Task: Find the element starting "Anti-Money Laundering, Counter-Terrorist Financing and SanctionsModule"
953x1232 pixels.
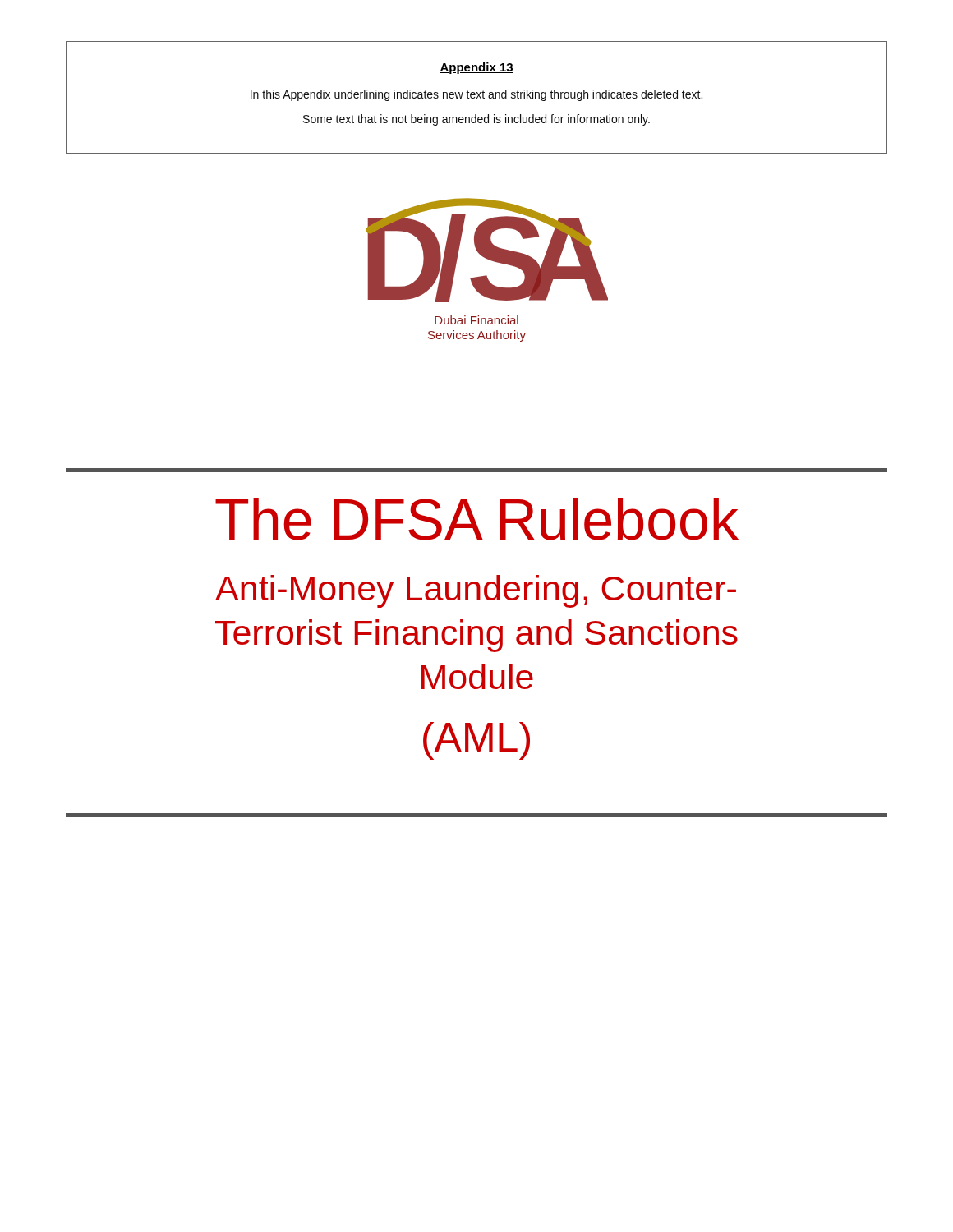Action: [476, 632]
